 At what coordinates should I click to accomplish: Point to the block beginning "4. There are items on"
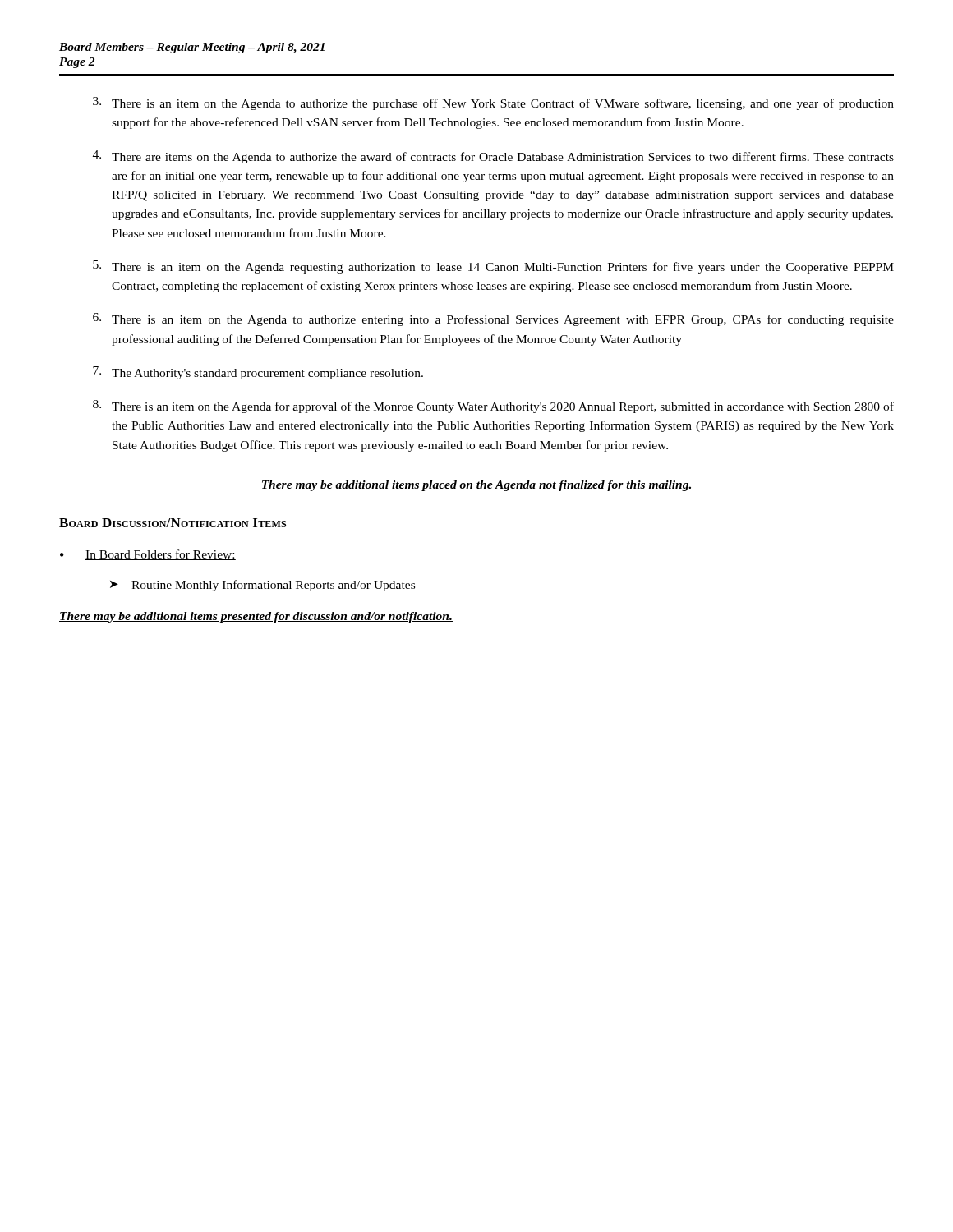pos(476,194)
